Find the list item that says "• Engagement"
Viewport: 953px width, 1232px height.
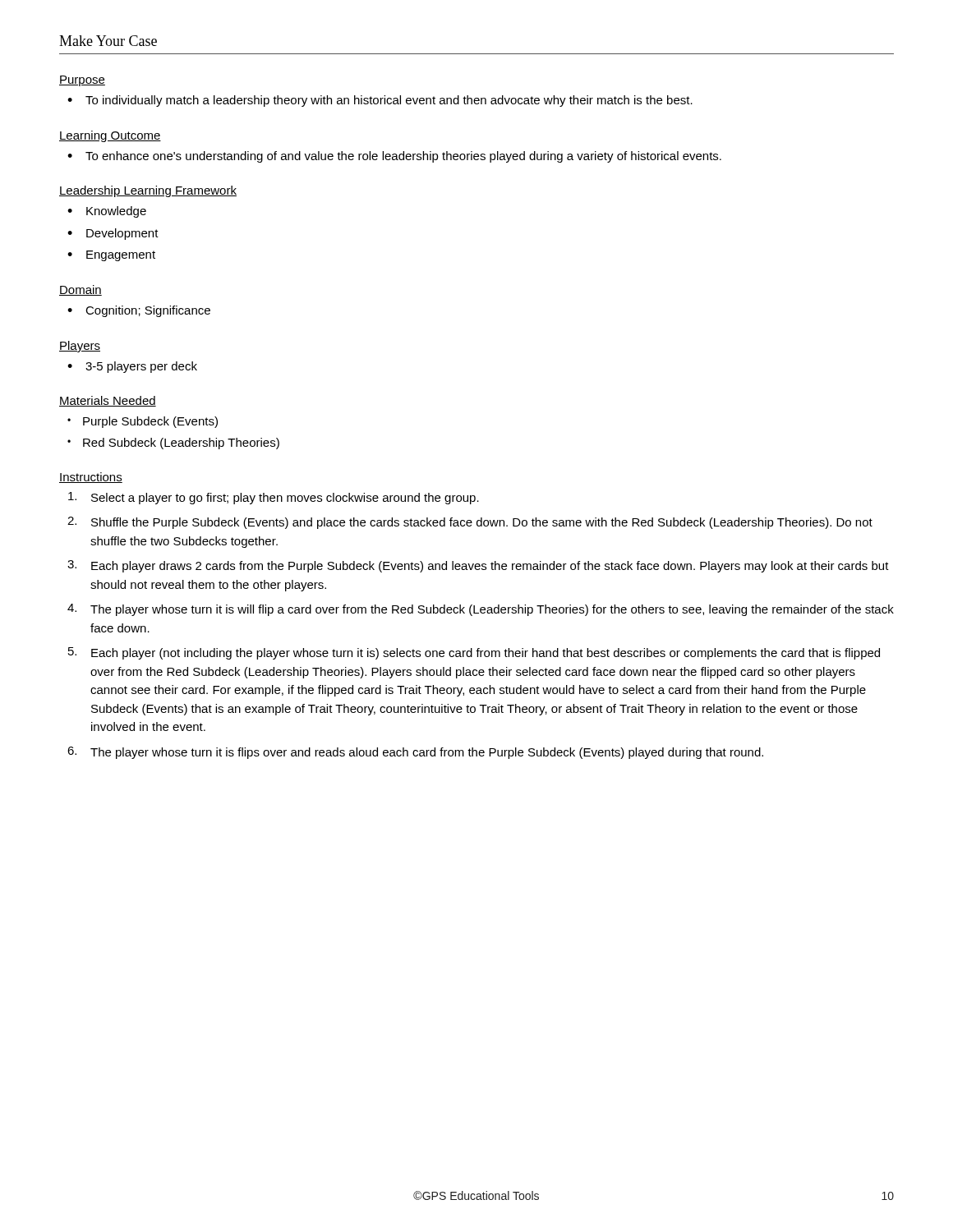pos(111,256)
